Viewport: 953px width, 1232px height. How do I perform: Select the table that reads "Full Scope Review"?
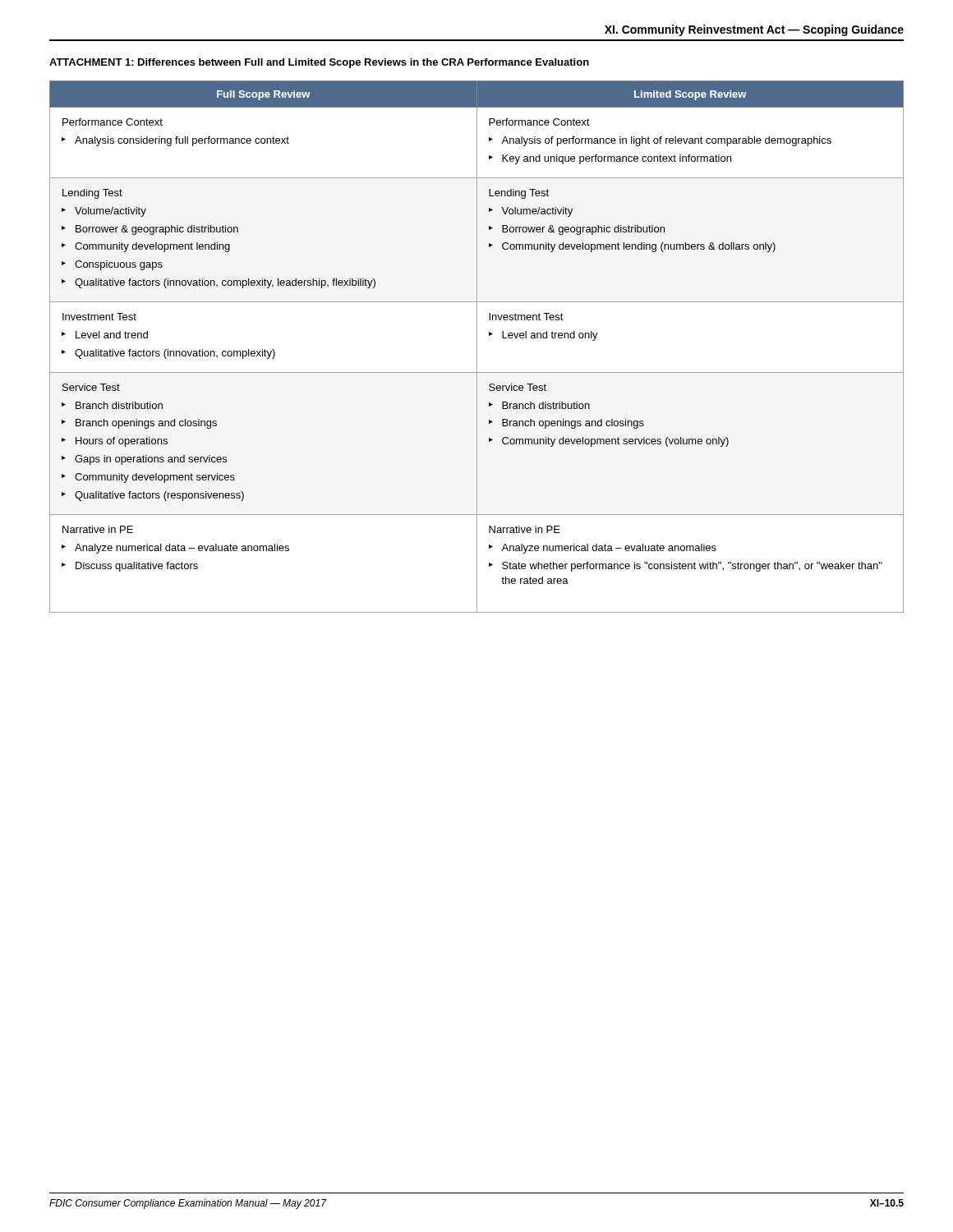point(476,347)
